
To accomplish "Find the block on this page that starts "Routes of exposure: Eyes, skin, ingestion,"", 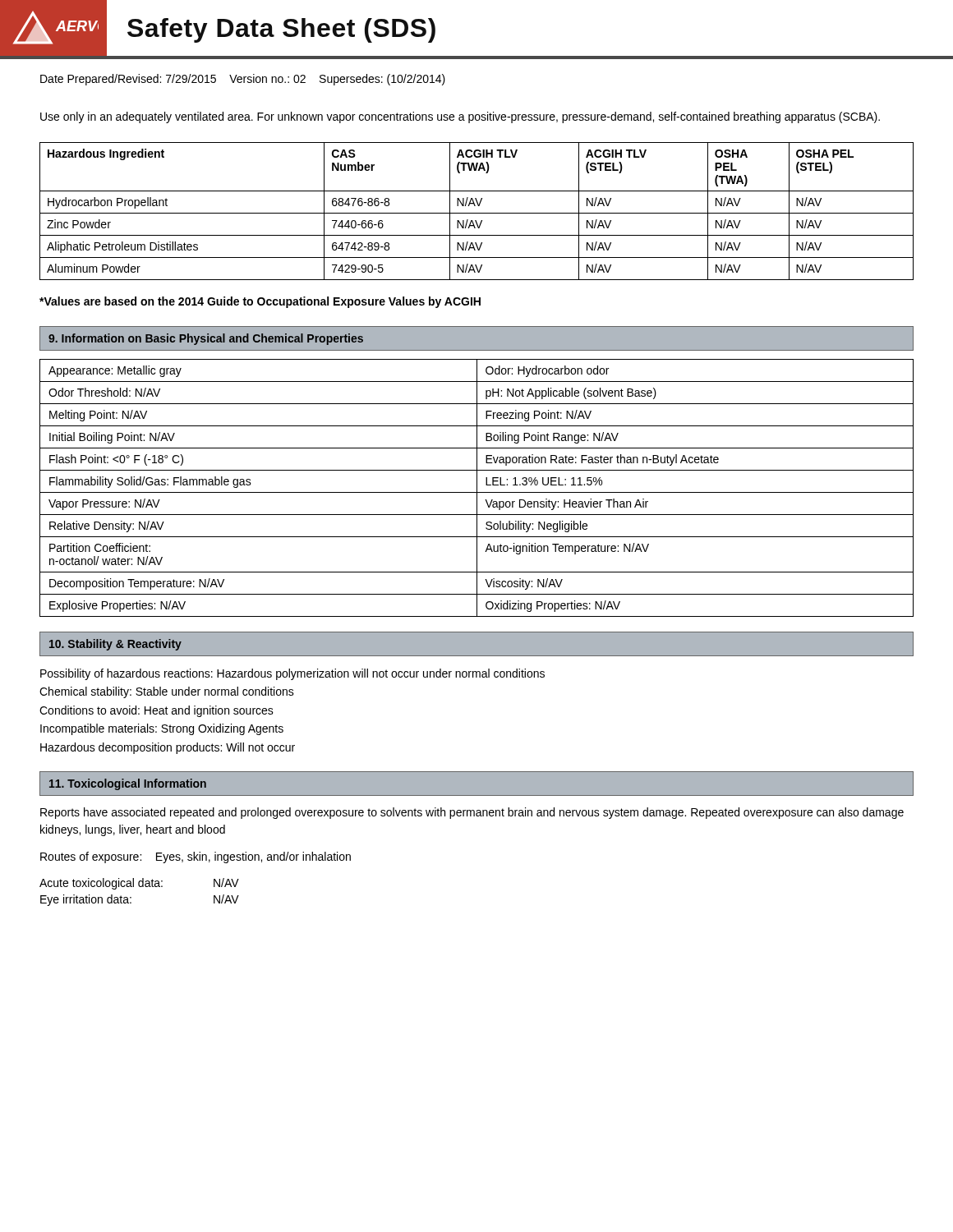I will click(x=195, y=857).
